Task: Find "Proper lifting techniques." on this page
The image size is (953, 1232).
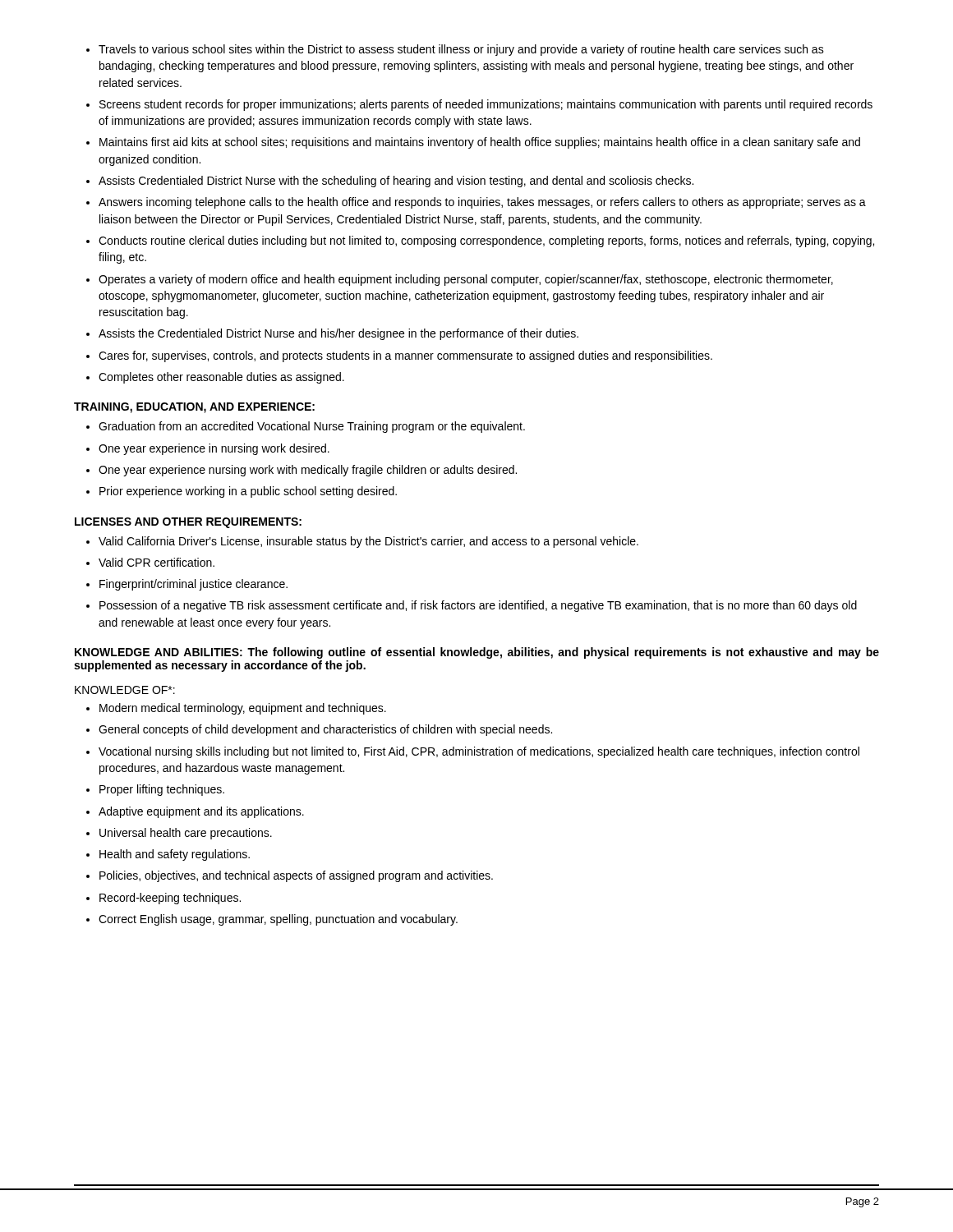Action: pyautogui.click(x=162, y=790)
